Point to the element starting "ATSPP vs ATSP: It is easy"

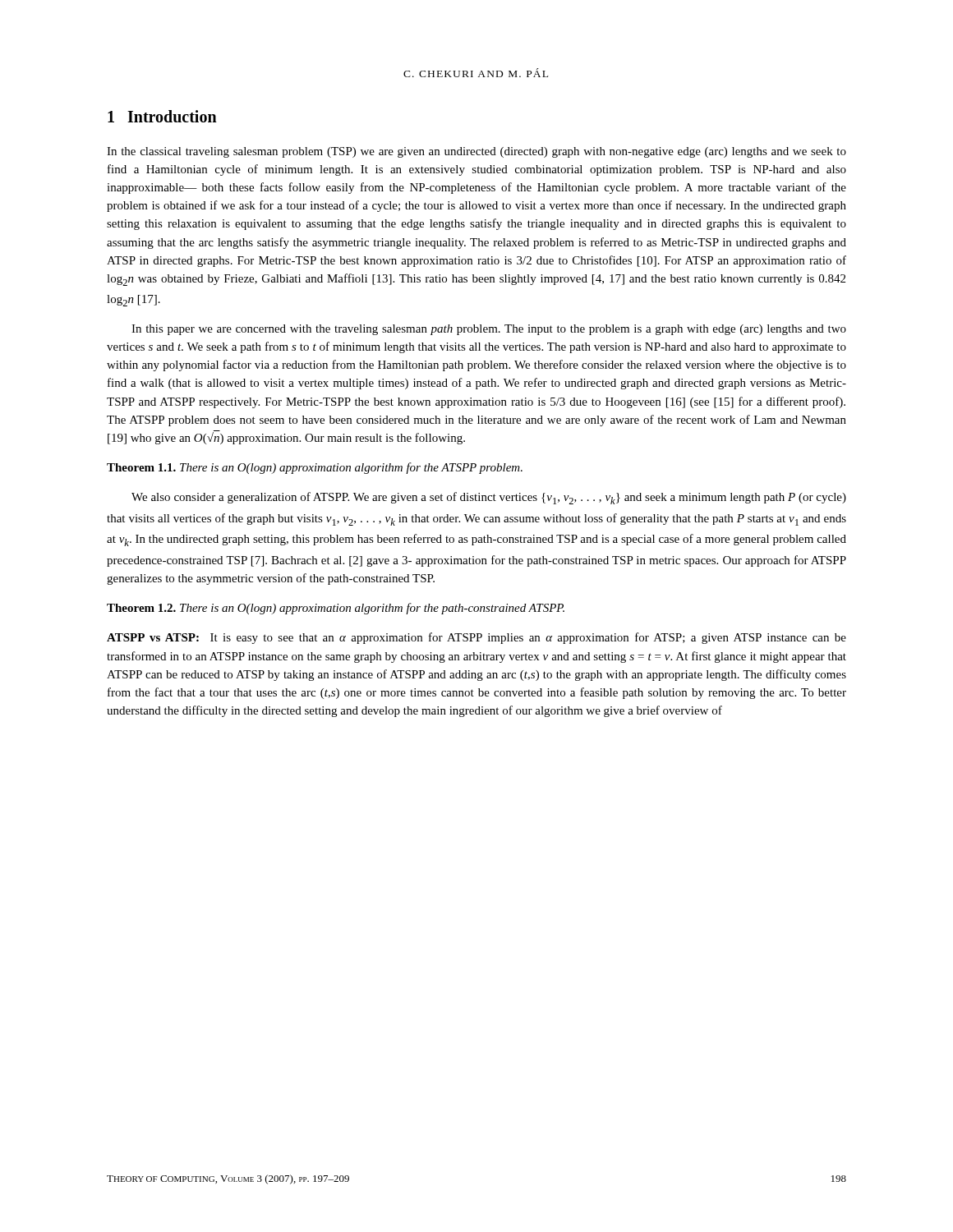(x=476, y=674)
